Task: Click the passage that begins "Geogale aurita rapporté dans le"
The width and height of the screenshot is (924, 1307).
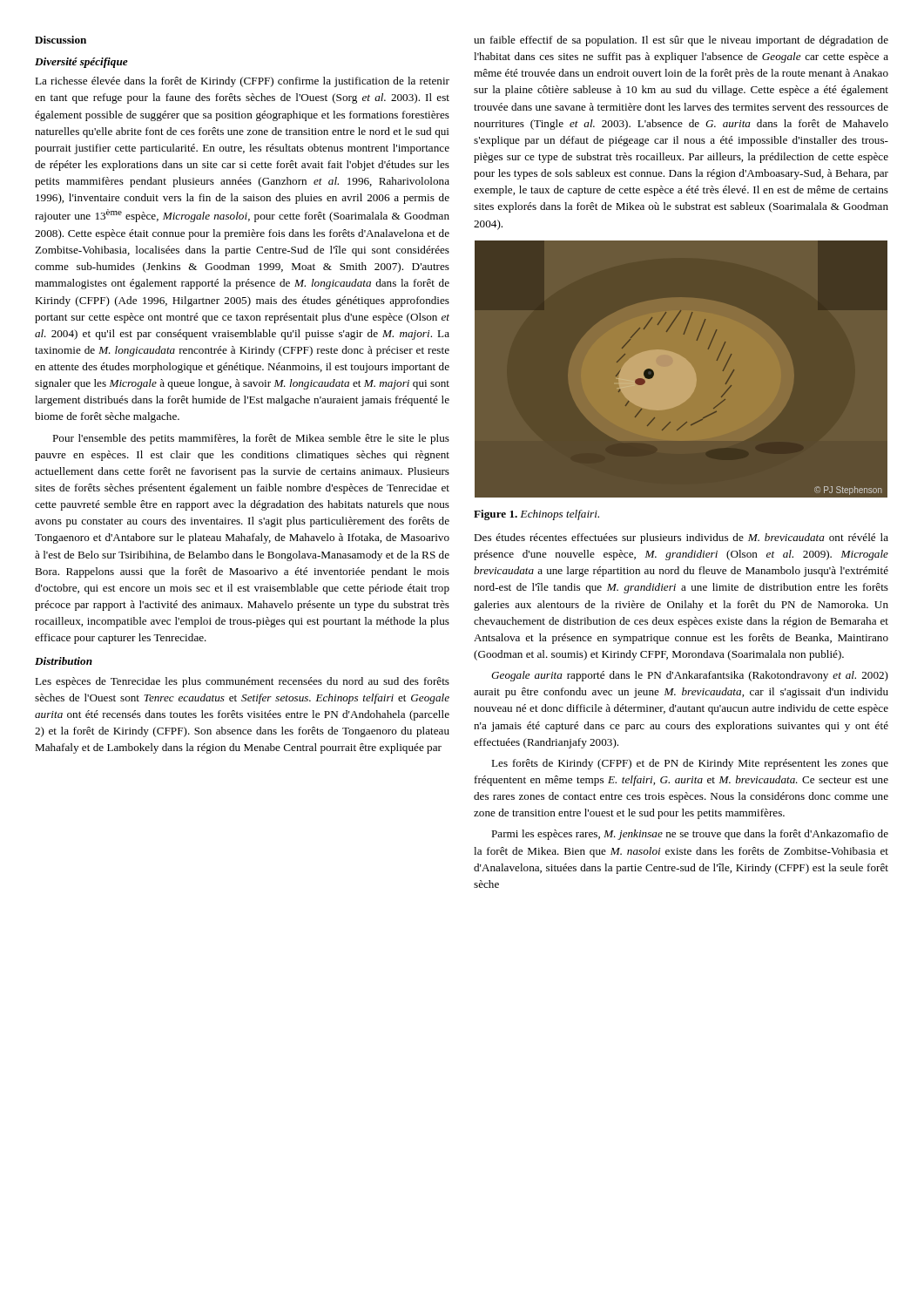Action: [x=681, y=708]
